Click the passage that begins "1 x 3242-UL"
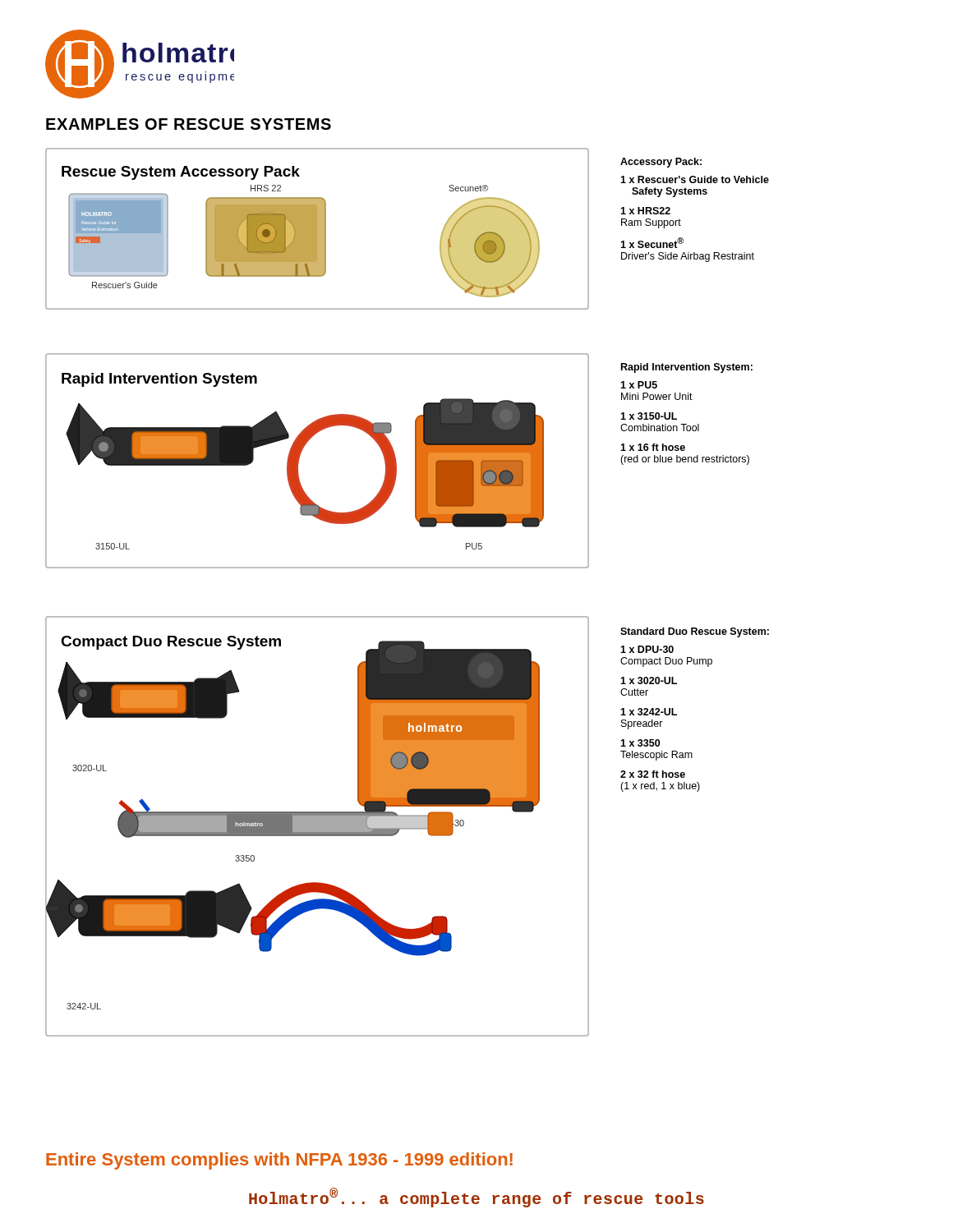This screenshot has width=953, height=1232. coord(649,712)
